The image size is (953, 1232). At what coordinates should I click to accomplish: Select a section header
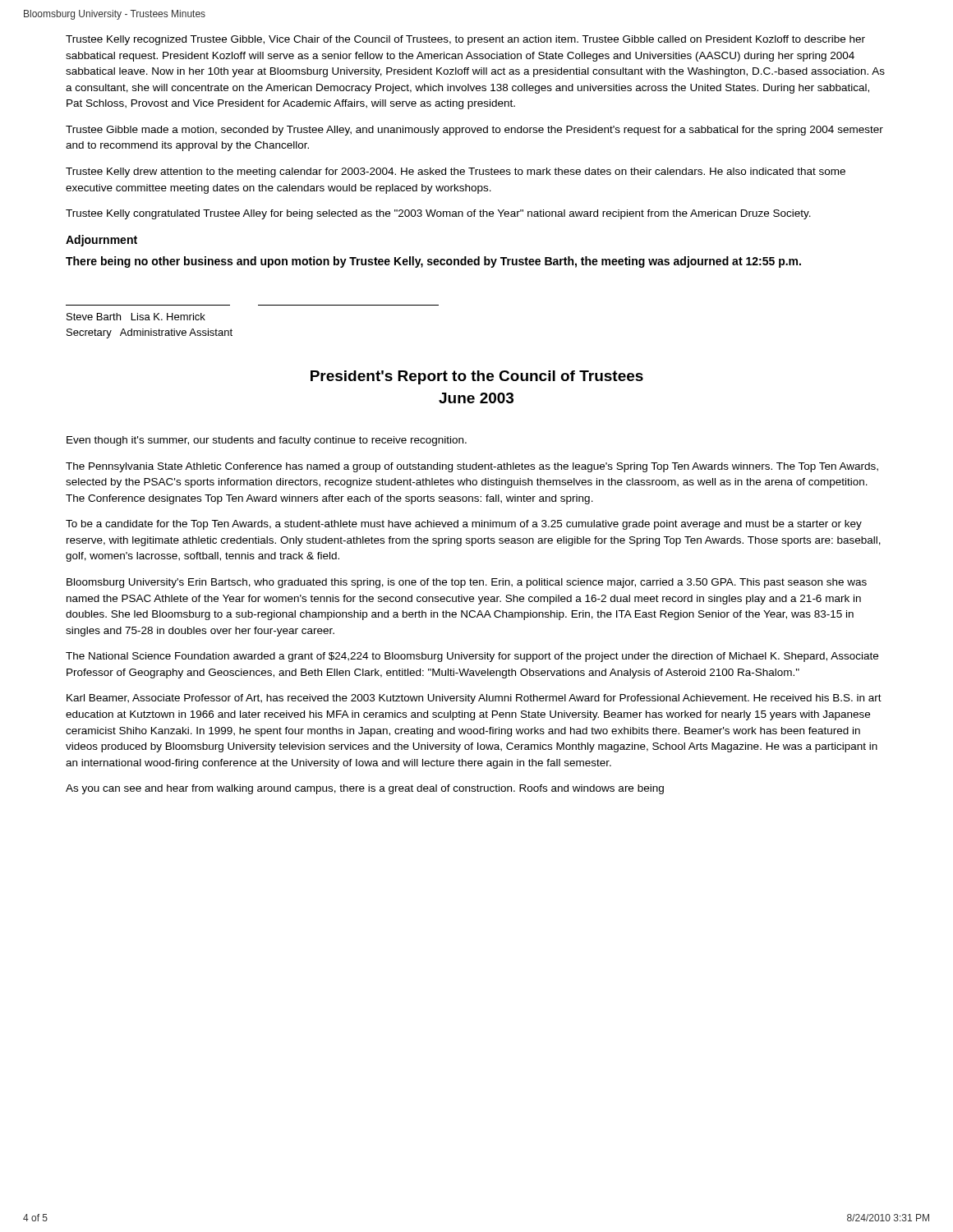coord(102,240)
